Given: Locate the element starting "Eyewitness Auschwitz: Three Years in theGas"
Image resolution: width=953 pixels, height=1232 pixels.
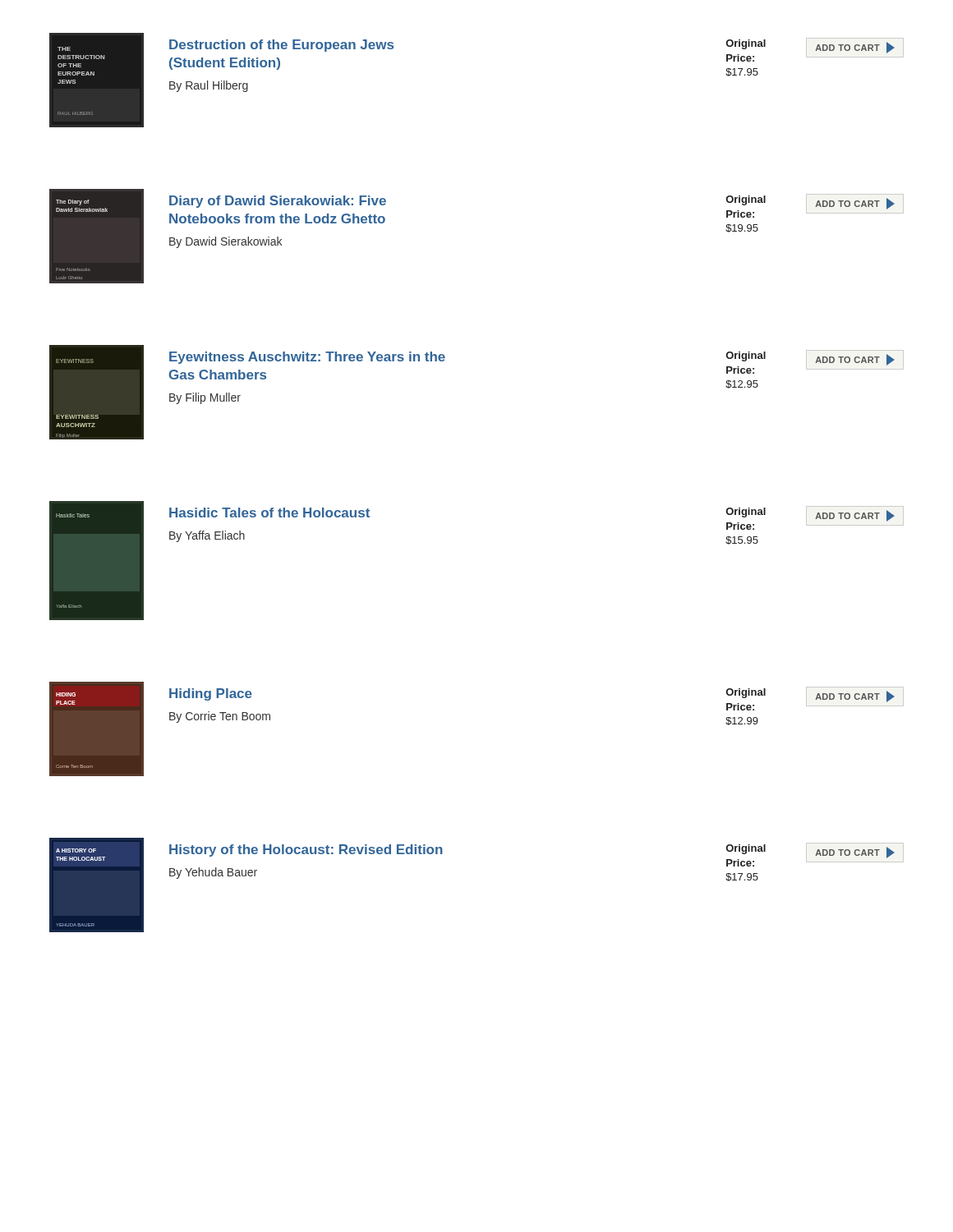Looking at the screenshot, I should click(307, 358).
